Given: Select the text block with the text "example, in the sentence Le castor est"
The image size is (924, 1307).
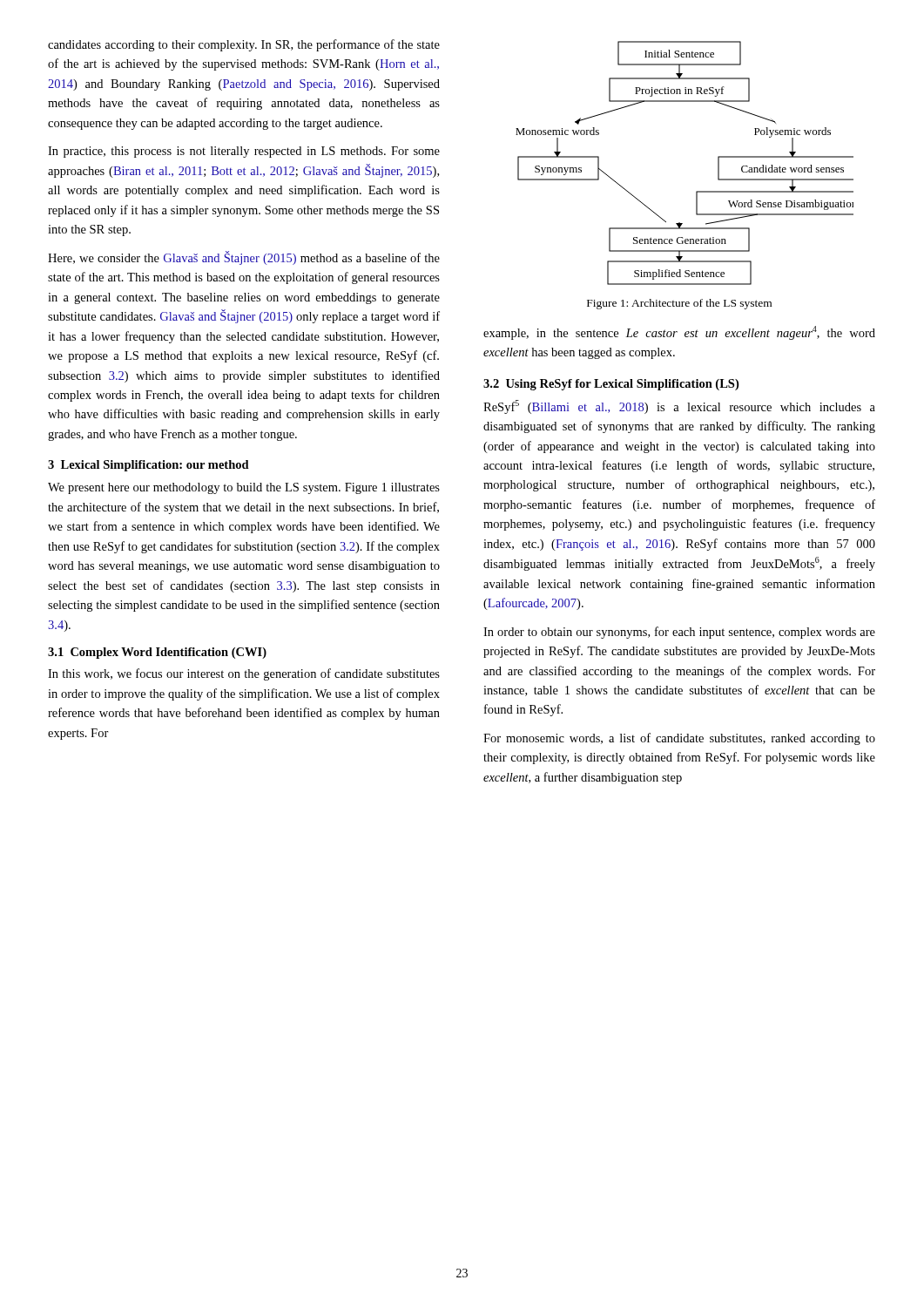Looking at the screenshot, I should coord(679,342).
